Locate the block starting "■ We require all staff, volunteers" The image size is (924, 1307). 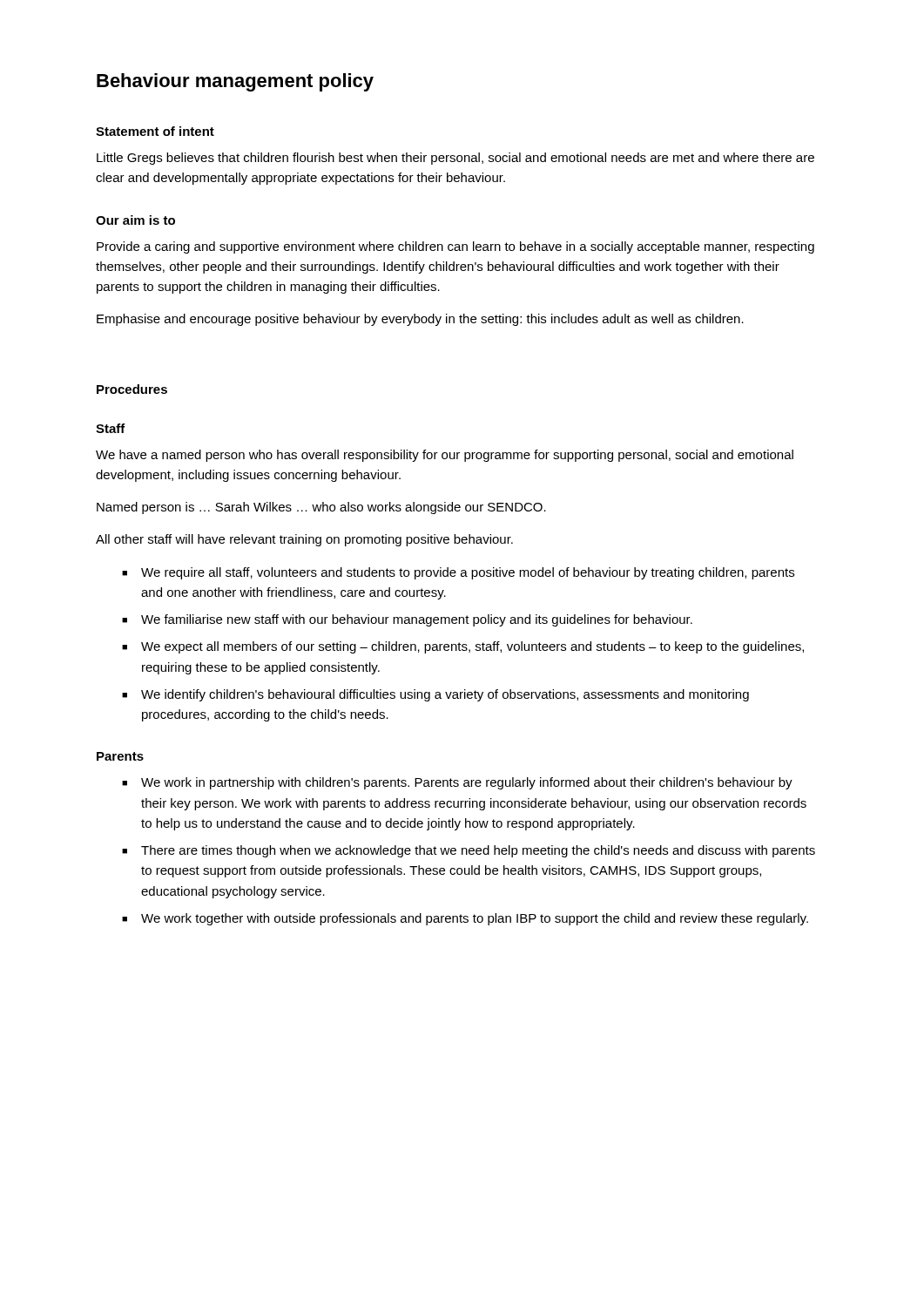(x=471, y=582)
